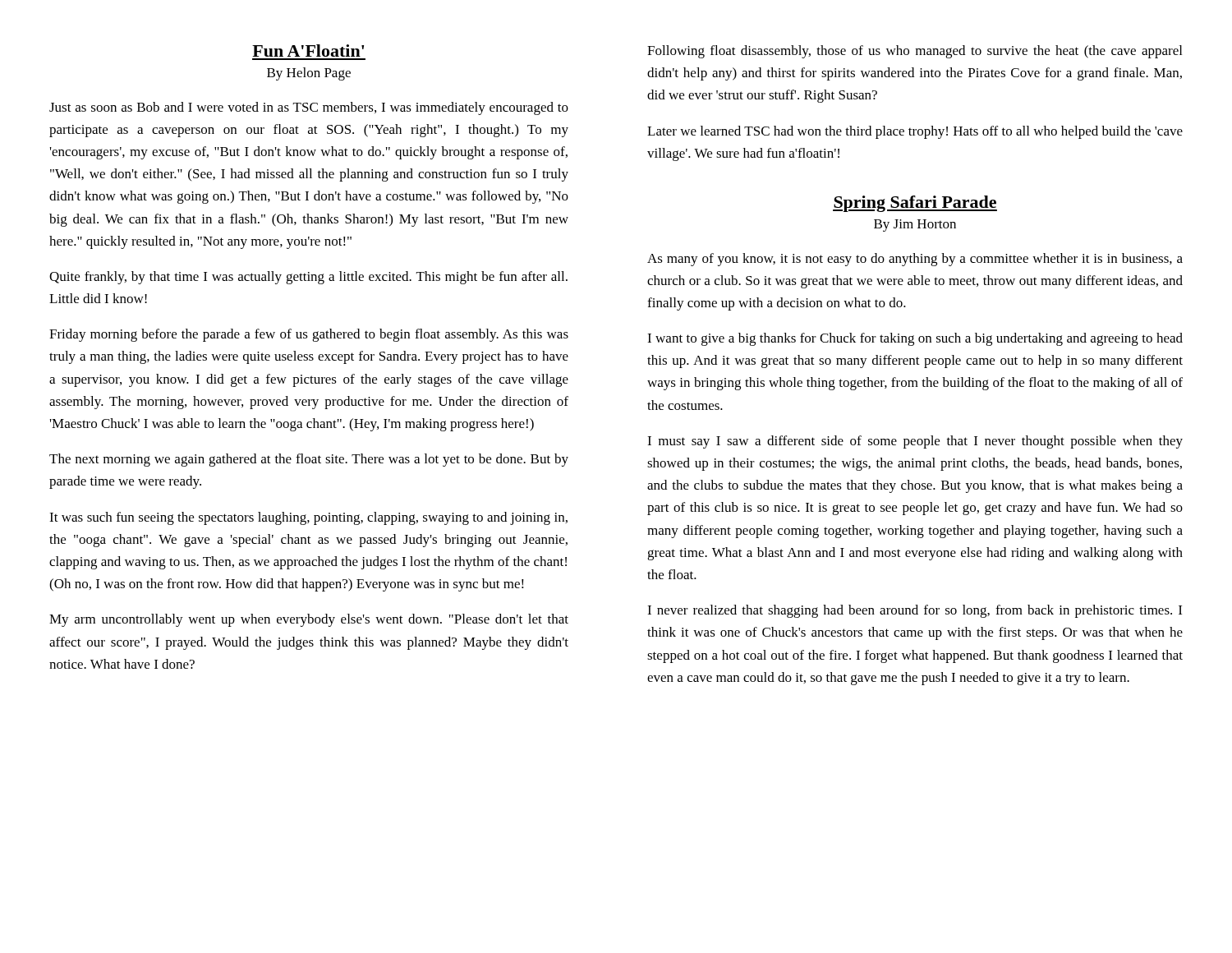1232x953 pixels.
Task: Locate the block of text that opens with "I must say I saw a"
Action: click(915, 508)
